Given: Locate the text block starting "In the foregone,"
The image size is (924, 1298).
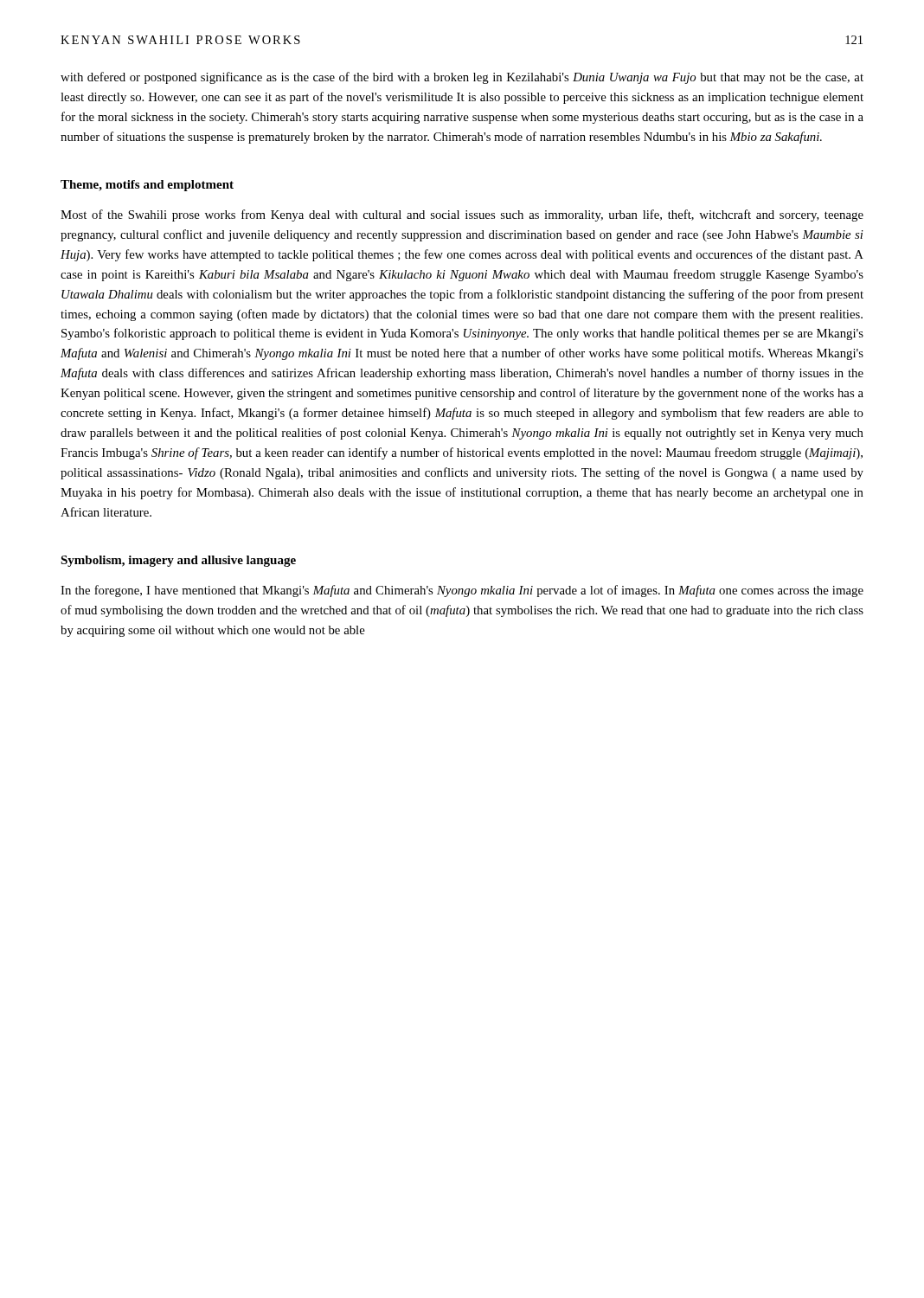Looking at the screenshot, I should pos(462,610).
